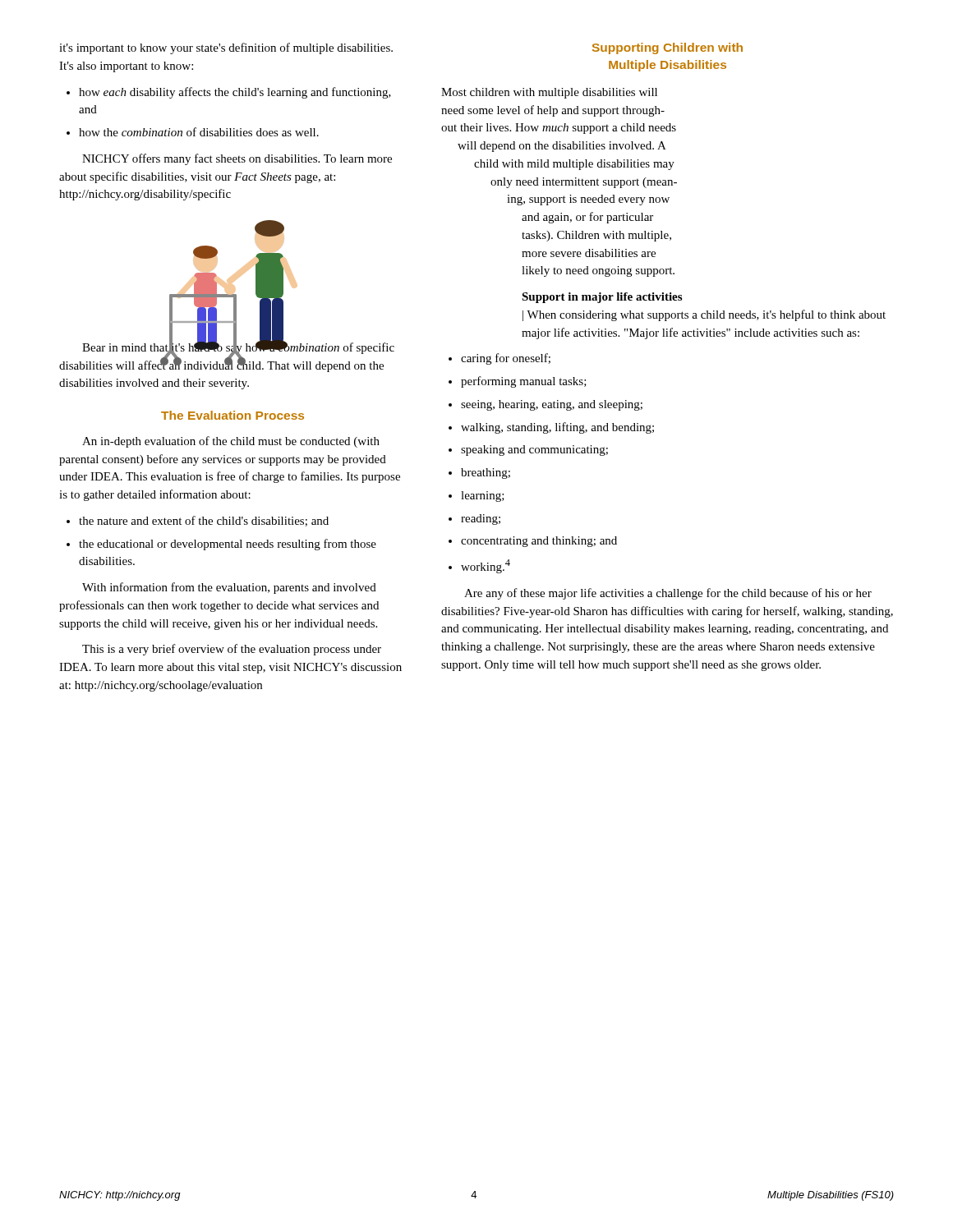Find the text block with the text "An in-depth evaluation of the child must be"
Image resolution: width=953 pixels, height=1232 pixels.
233,469
